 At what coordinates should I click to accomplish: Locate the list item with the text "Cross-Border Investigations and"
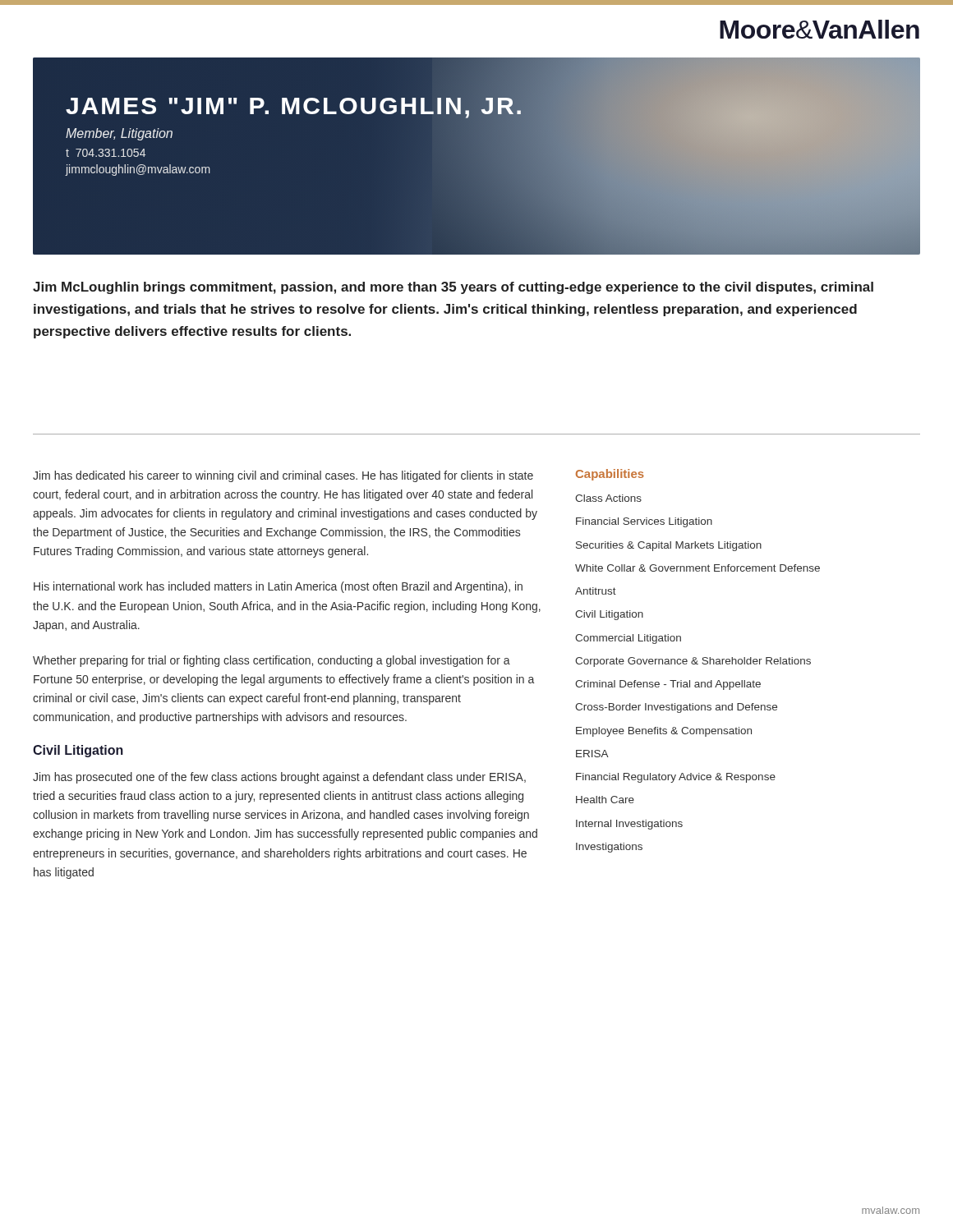coord(676,707)
